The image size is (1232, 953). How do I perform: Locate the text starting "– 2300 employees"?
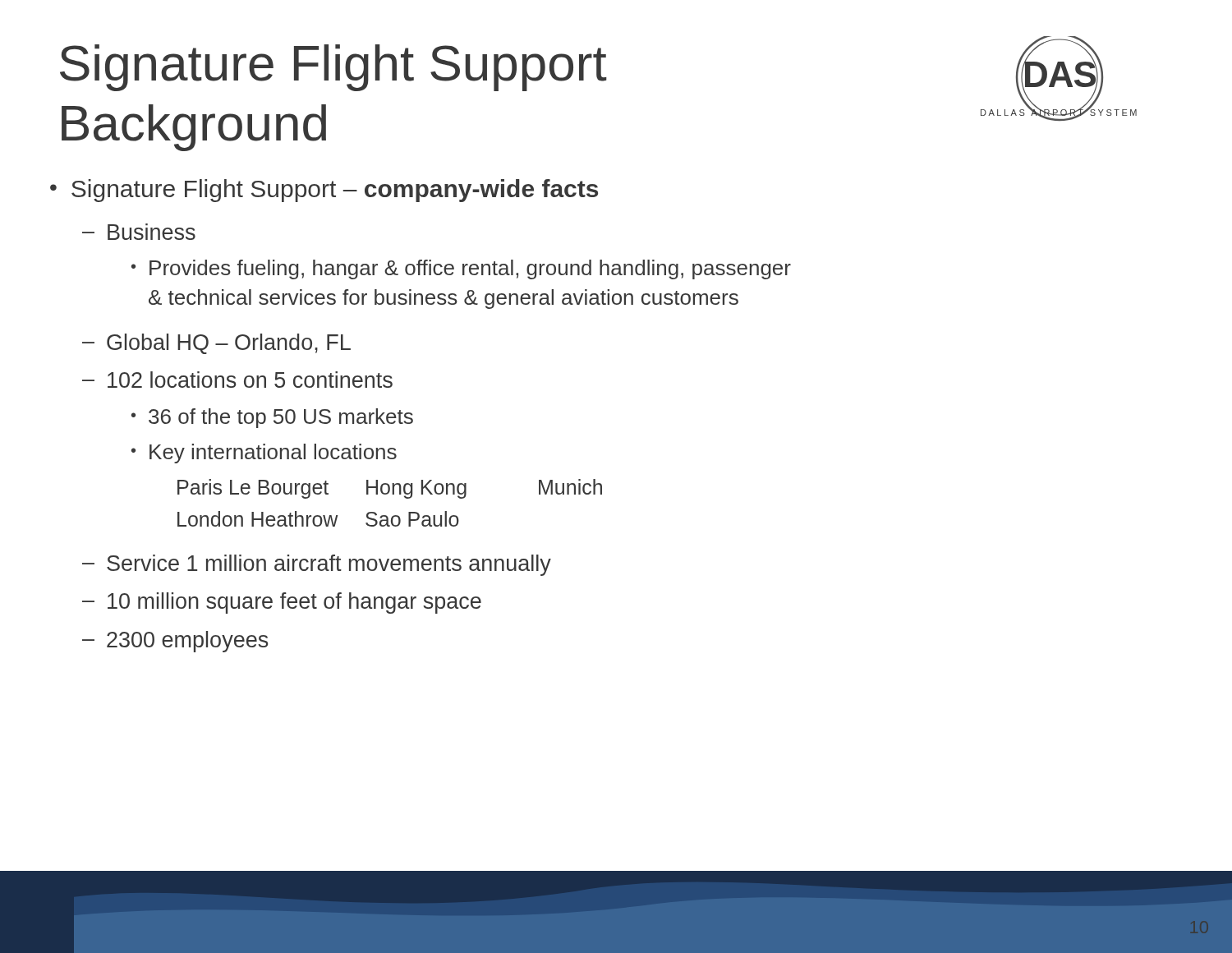[175, 640]
